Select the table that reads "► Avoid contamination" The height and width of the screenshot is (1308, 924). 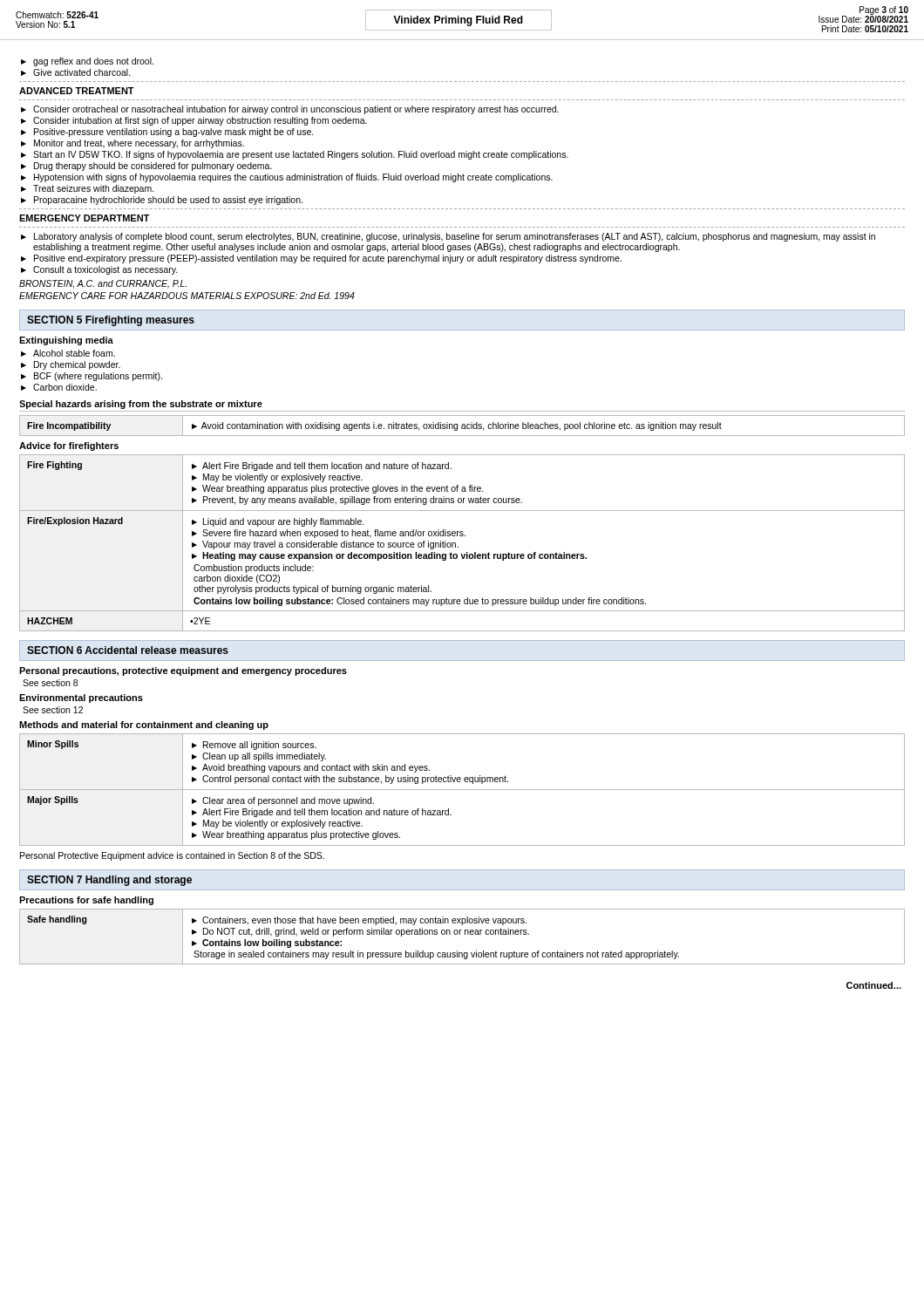click(x=462, y=425)
